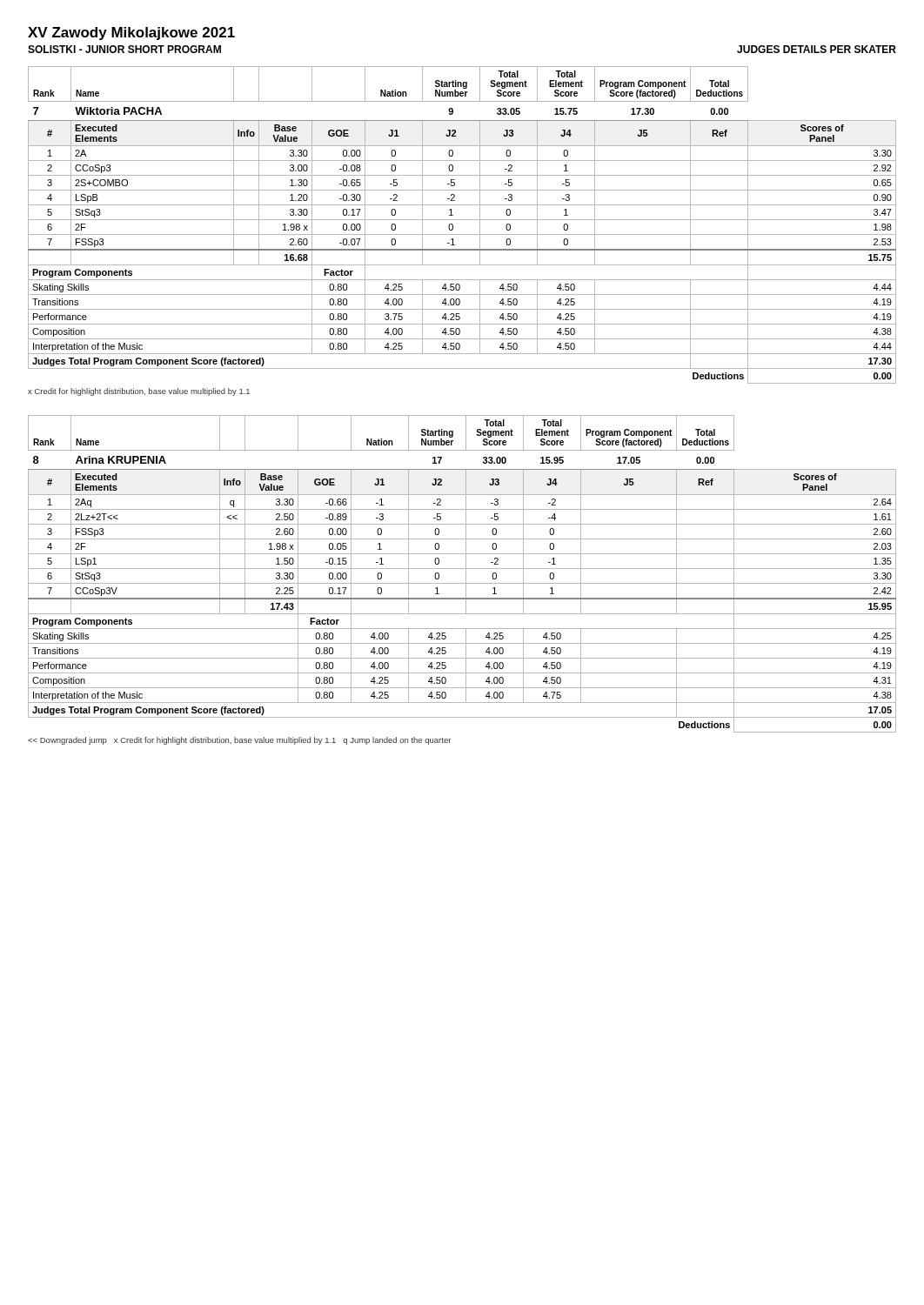Point to the block beginning "x Credit for highlight distribution, base value multiplied"

click(x=139, y=391)
